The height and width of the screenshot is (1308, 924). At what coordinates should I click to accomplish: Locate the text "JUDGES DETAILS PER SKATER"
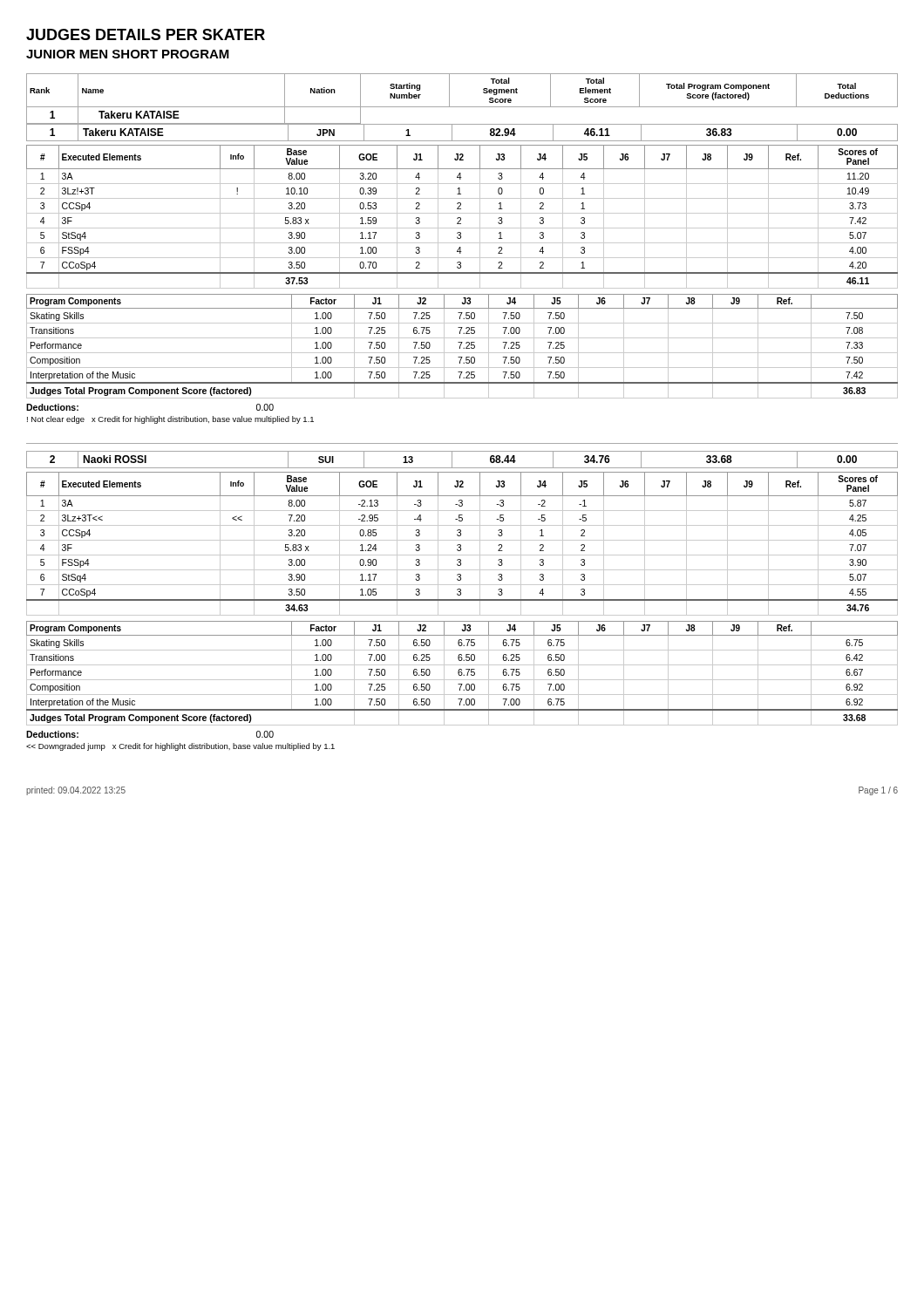click(x=146, y=35)
